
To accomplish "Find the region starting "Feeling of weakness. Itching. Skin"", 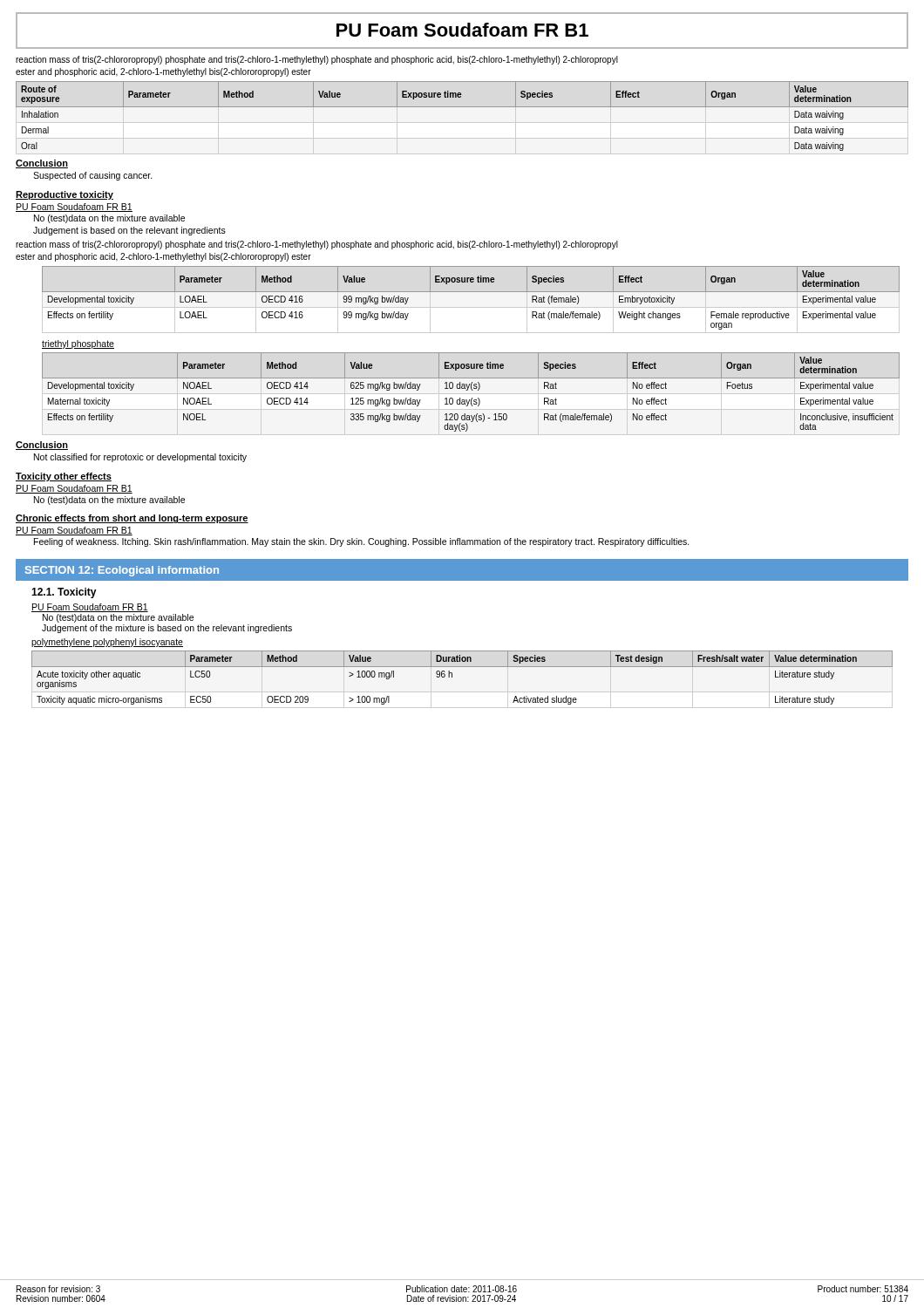I will (361, 542).
